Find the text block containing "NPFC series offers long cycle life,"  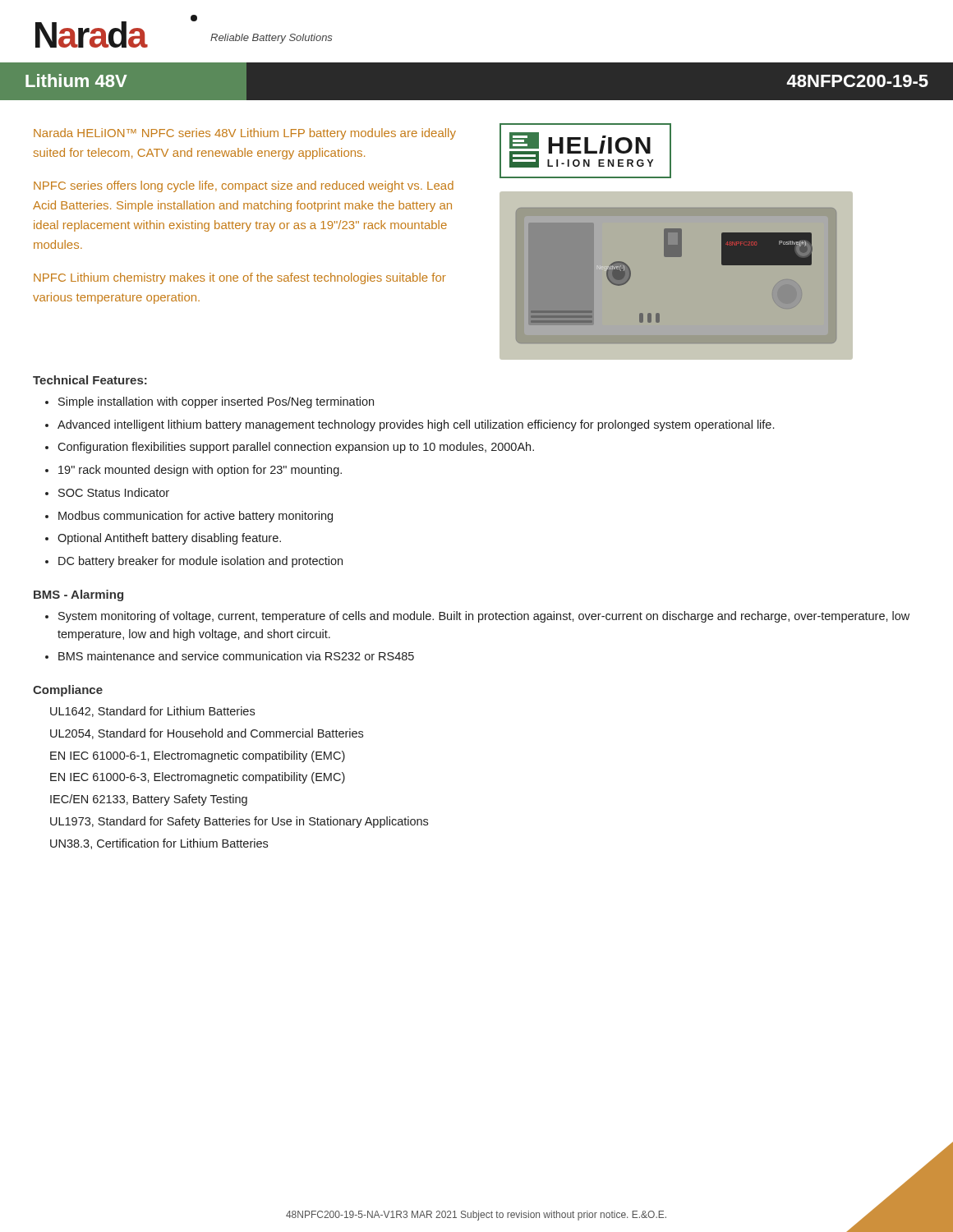243,215
